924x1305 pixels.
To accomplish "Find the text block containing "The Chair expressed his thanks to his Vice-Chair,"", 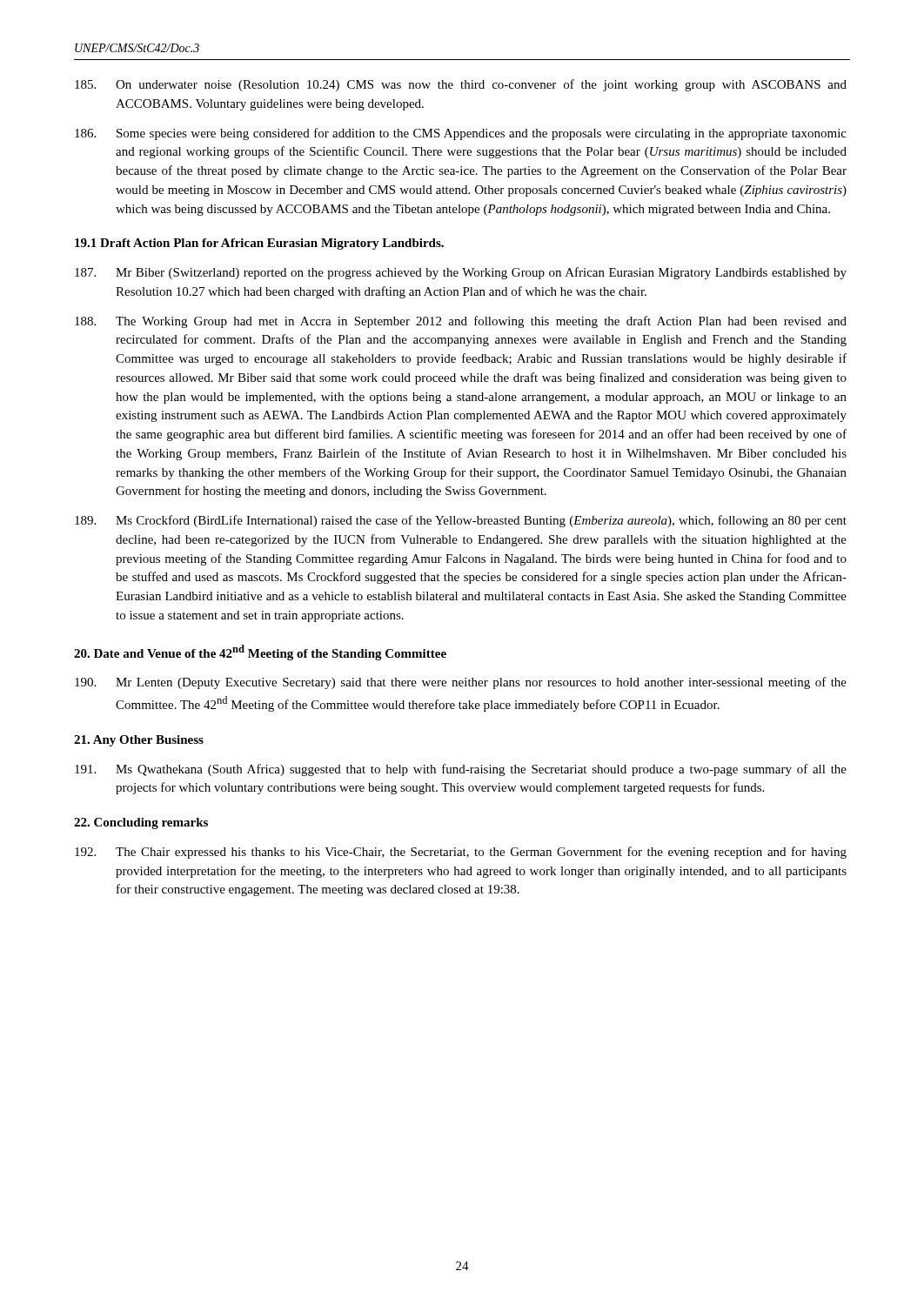I will coord(462,871).
